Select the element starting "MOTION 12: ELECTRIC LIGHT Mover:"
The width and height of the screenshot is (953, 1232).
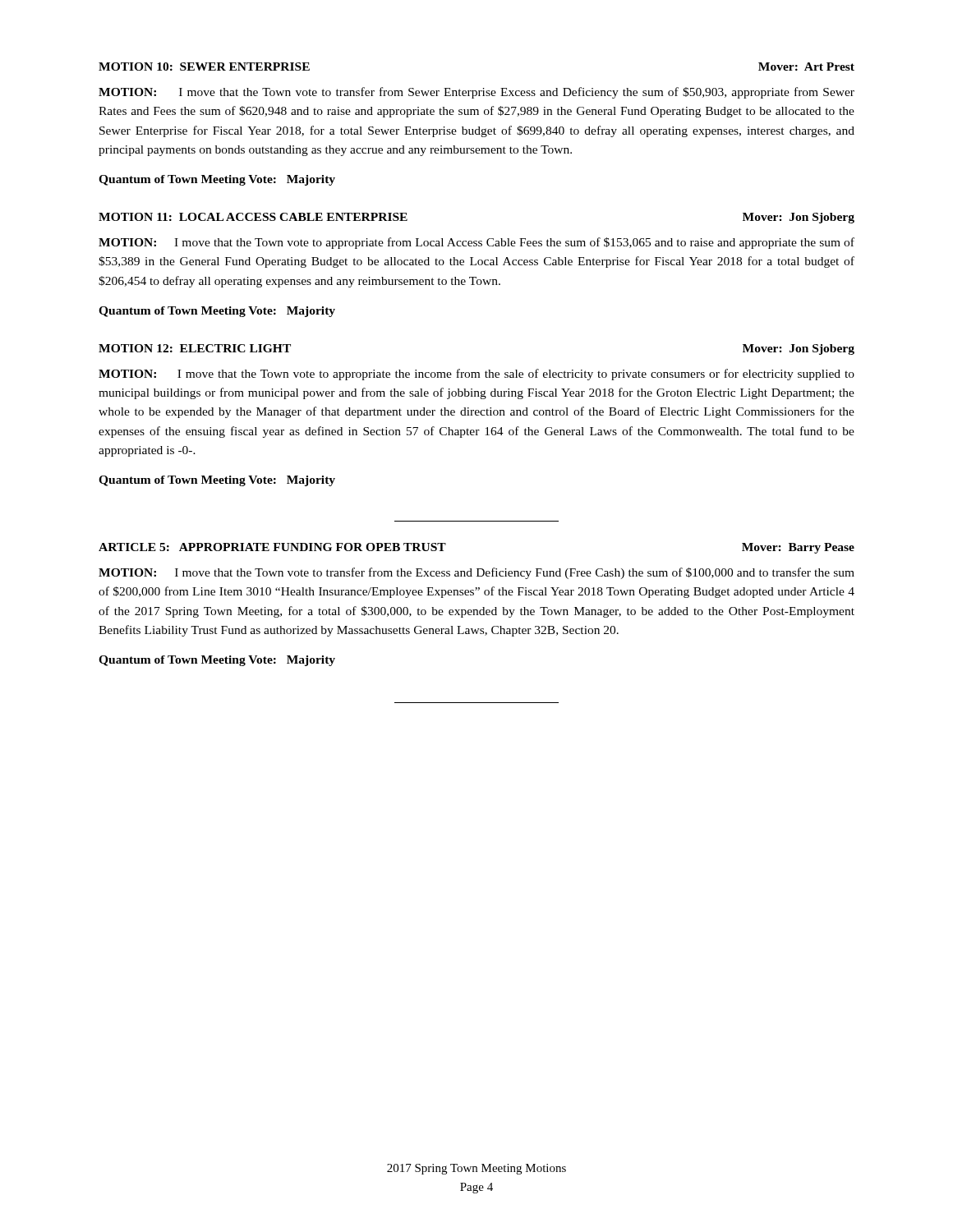click(196, 350)
